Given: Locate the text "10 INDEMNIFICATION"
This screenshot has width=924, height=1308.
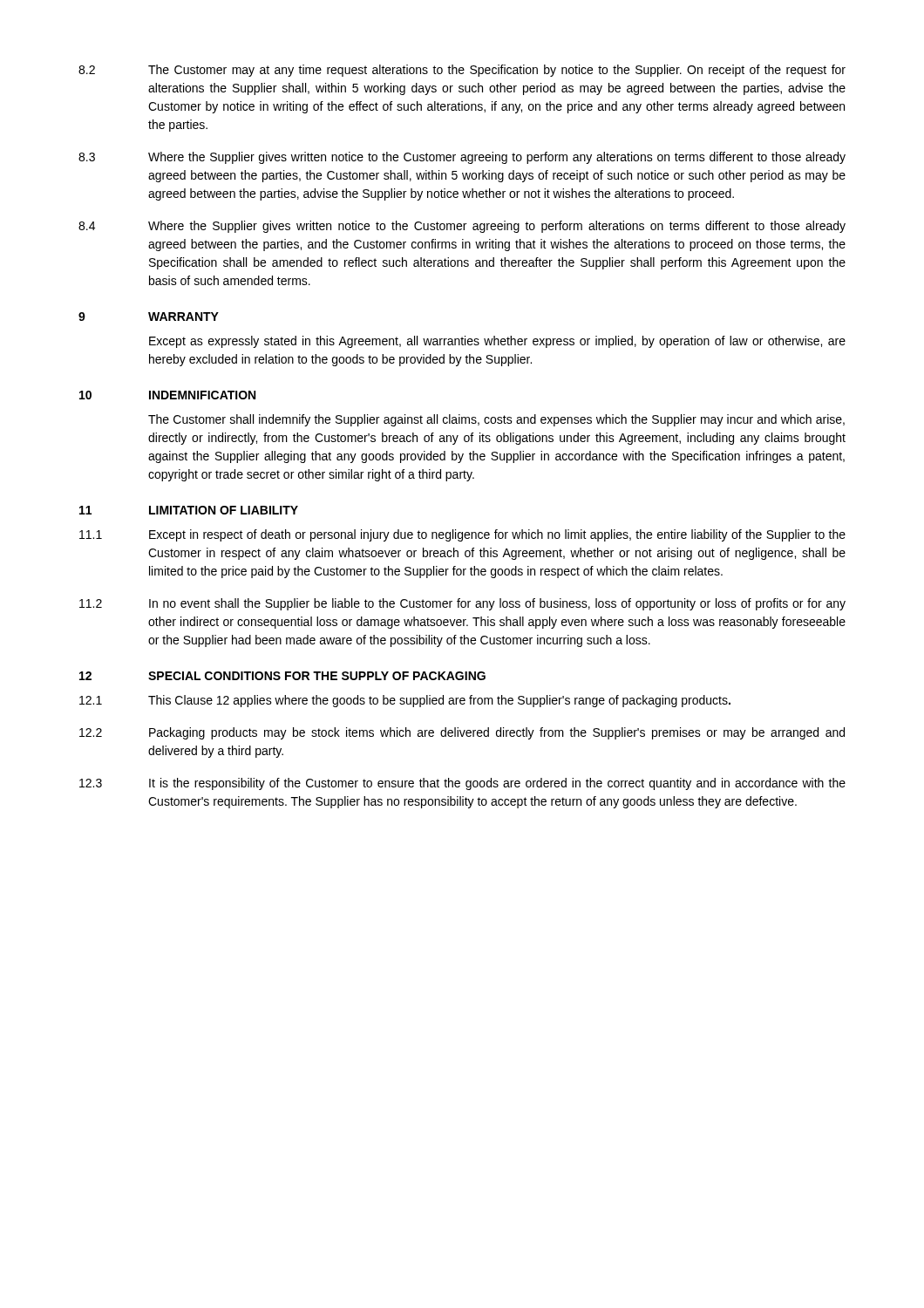Looking at the screenshot, I should coord(167,395).
